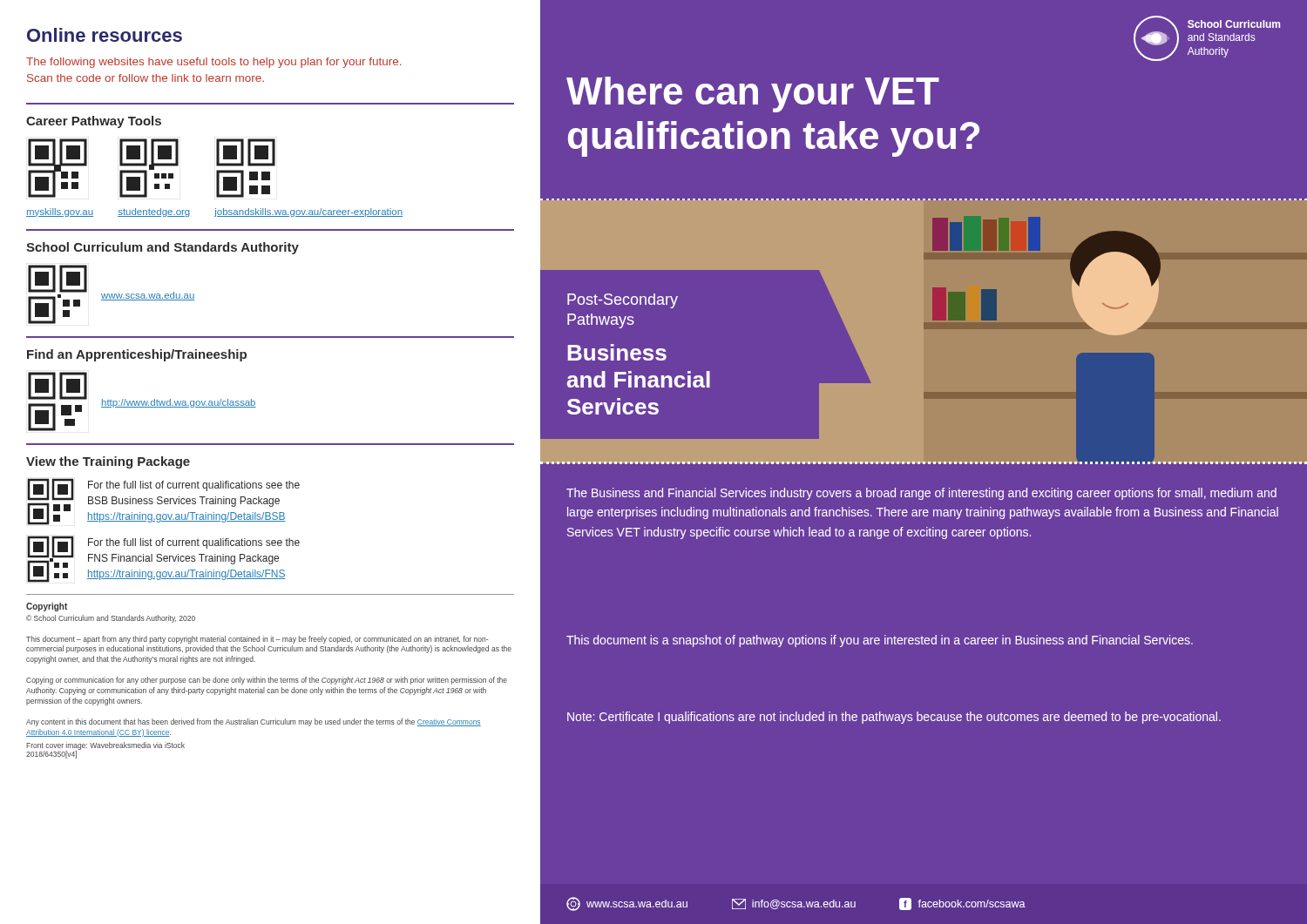
Task: Find the block on this page that starts "The Business and Financial Services industry covers"
Action: coord(923,512)
